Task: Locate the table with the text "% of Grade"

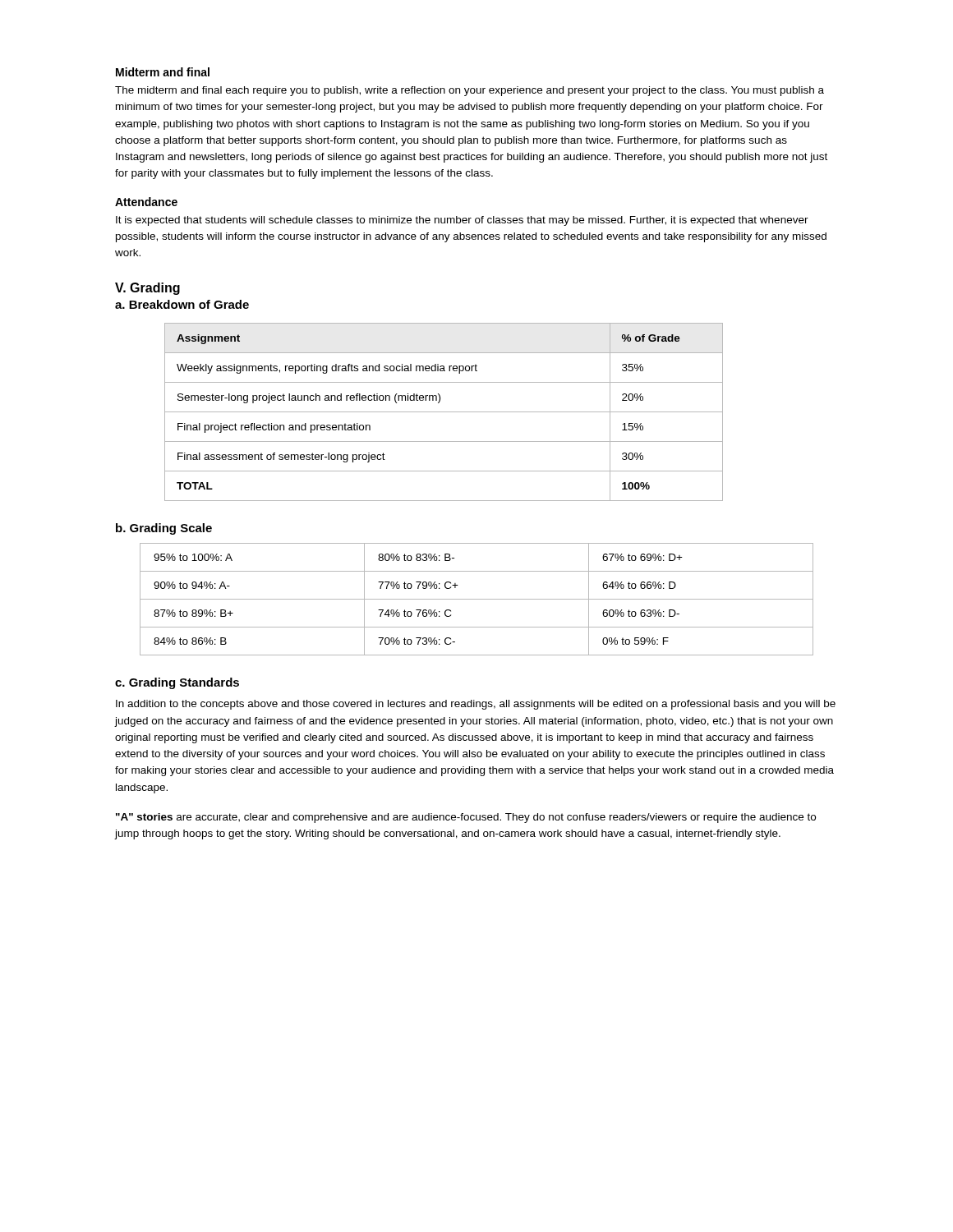Action: (501, 412)
